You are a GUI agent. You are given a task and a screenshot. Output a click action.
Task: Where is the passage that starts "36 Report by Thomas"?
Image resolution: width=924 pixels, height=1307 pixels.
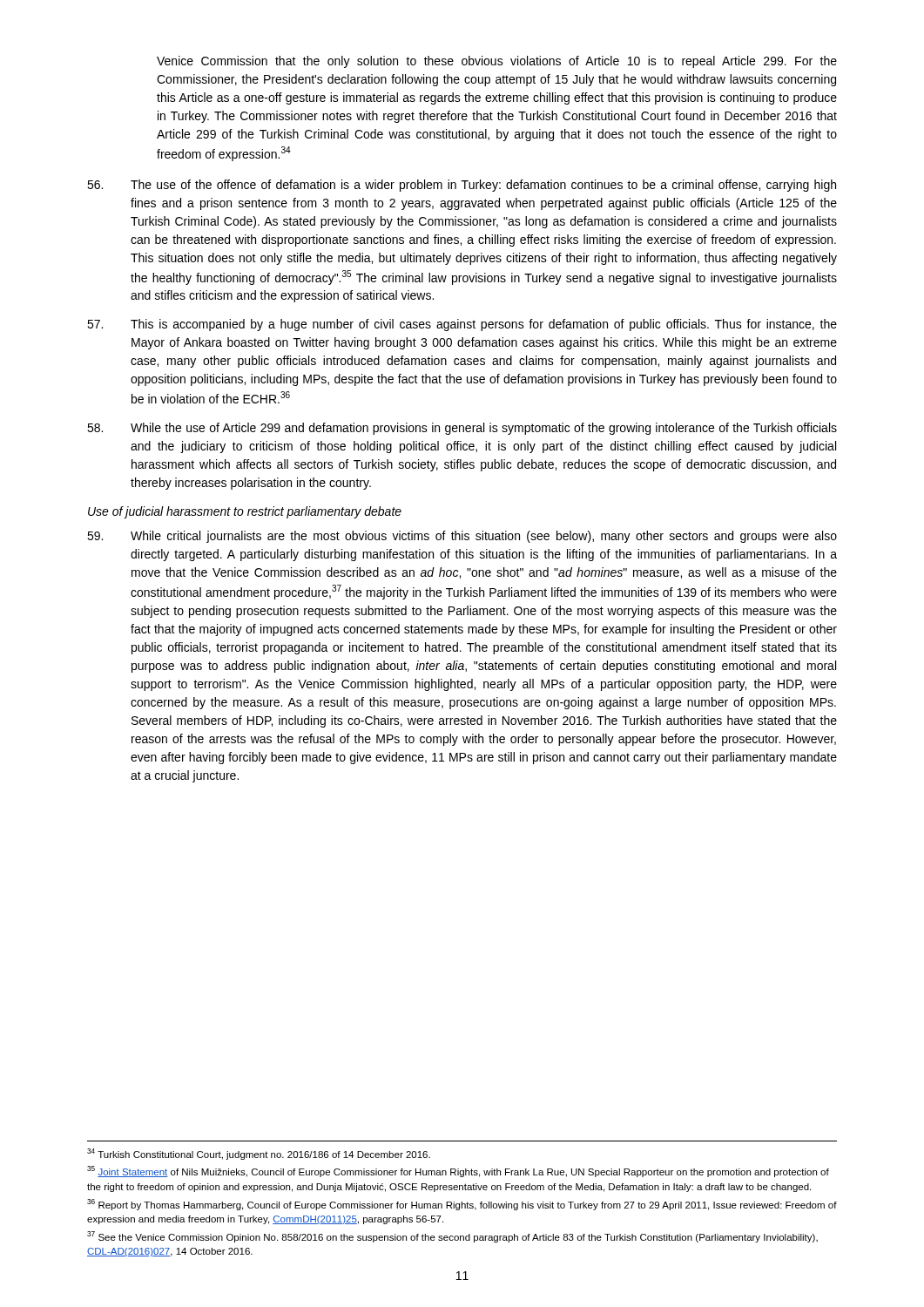point(462,1211)
